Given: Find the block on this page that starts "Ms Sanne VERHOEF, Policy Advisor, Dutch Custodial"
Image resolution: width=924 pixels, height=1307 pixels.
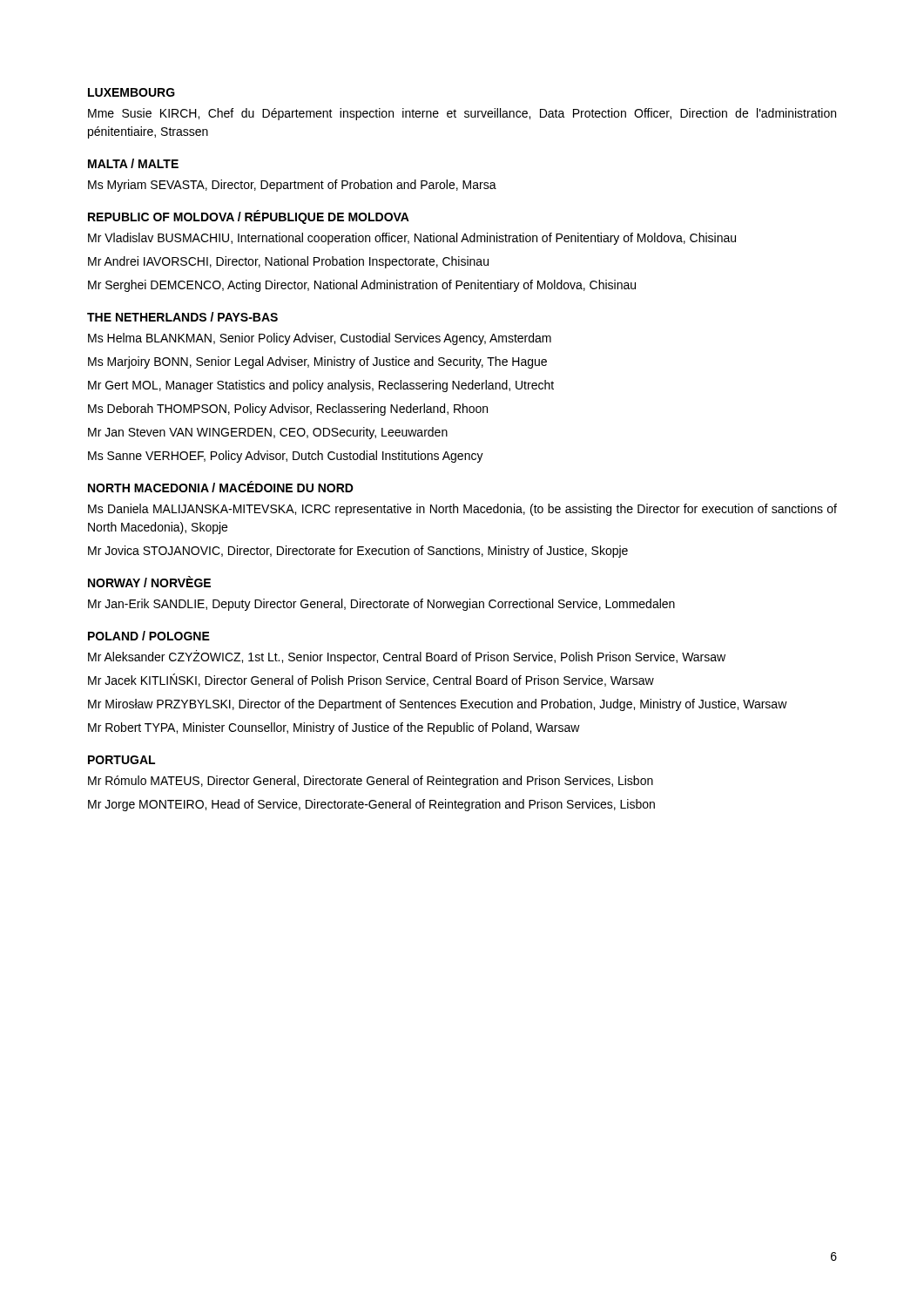Looking at the screenshot, I should (x=285, y=456).
